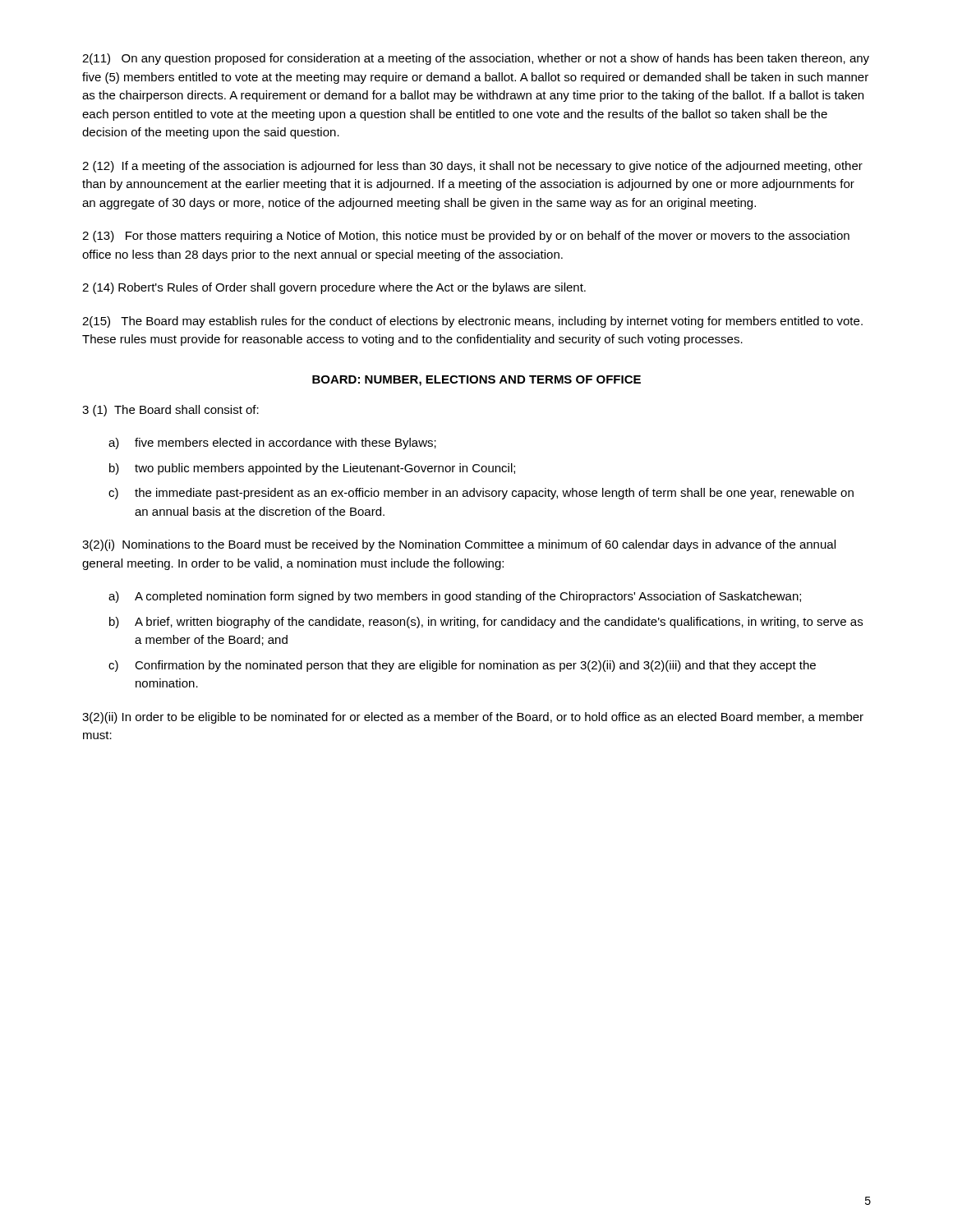953x1232 pixels.
Task: Select the block starting "2(15) The Board may establish"
Action: [473, 330]
